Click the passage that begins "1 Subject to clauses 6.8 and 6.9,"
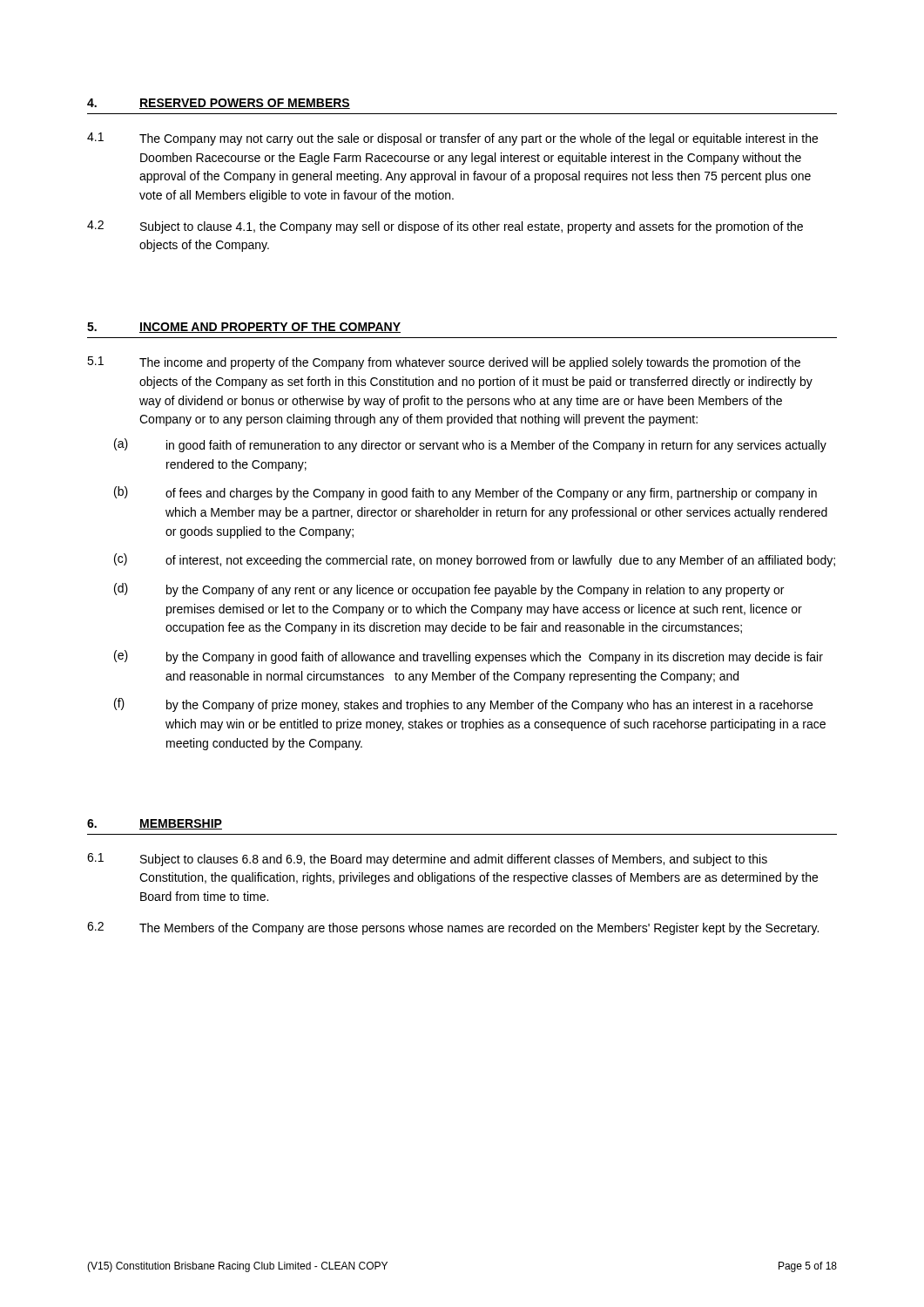Image resolution: width=924 pixels, height=1307 pixels. tap(462, 878)
